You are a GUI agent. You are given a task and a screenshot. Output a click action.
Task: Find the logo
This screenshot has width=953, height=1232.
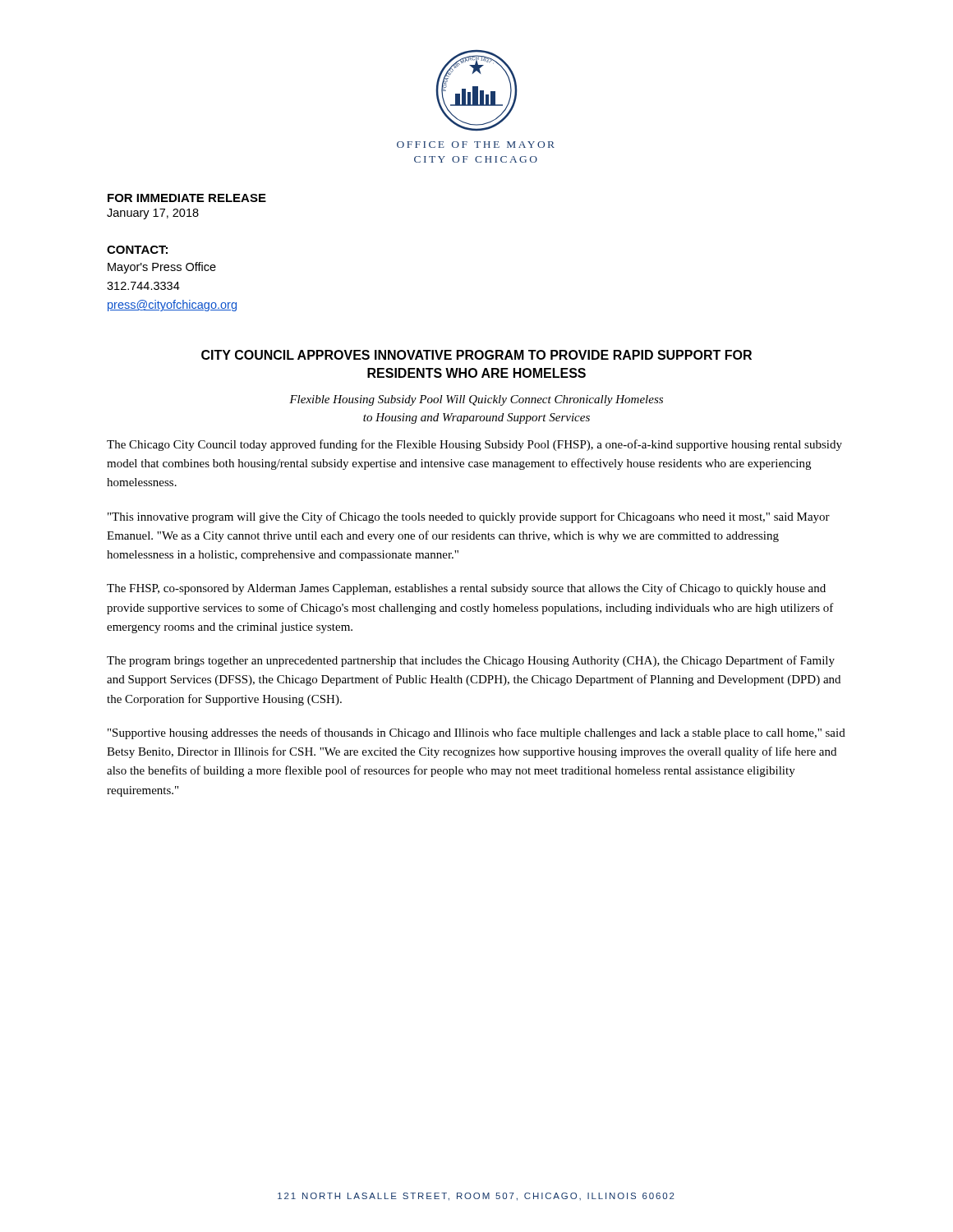click(x=476, y=108)
